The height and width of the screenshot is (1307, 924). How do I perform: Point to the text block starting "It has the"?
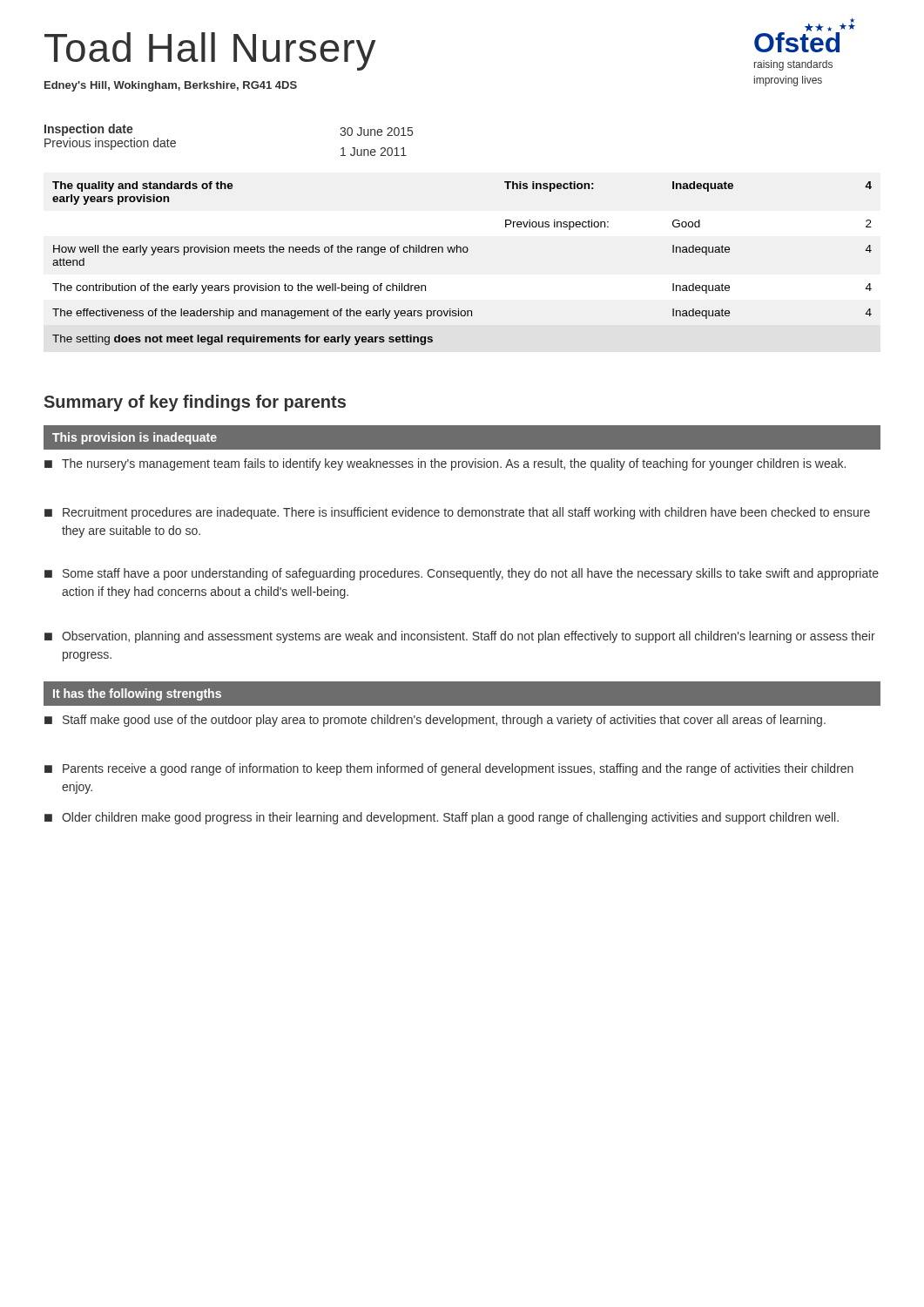(x=462, y=694)
